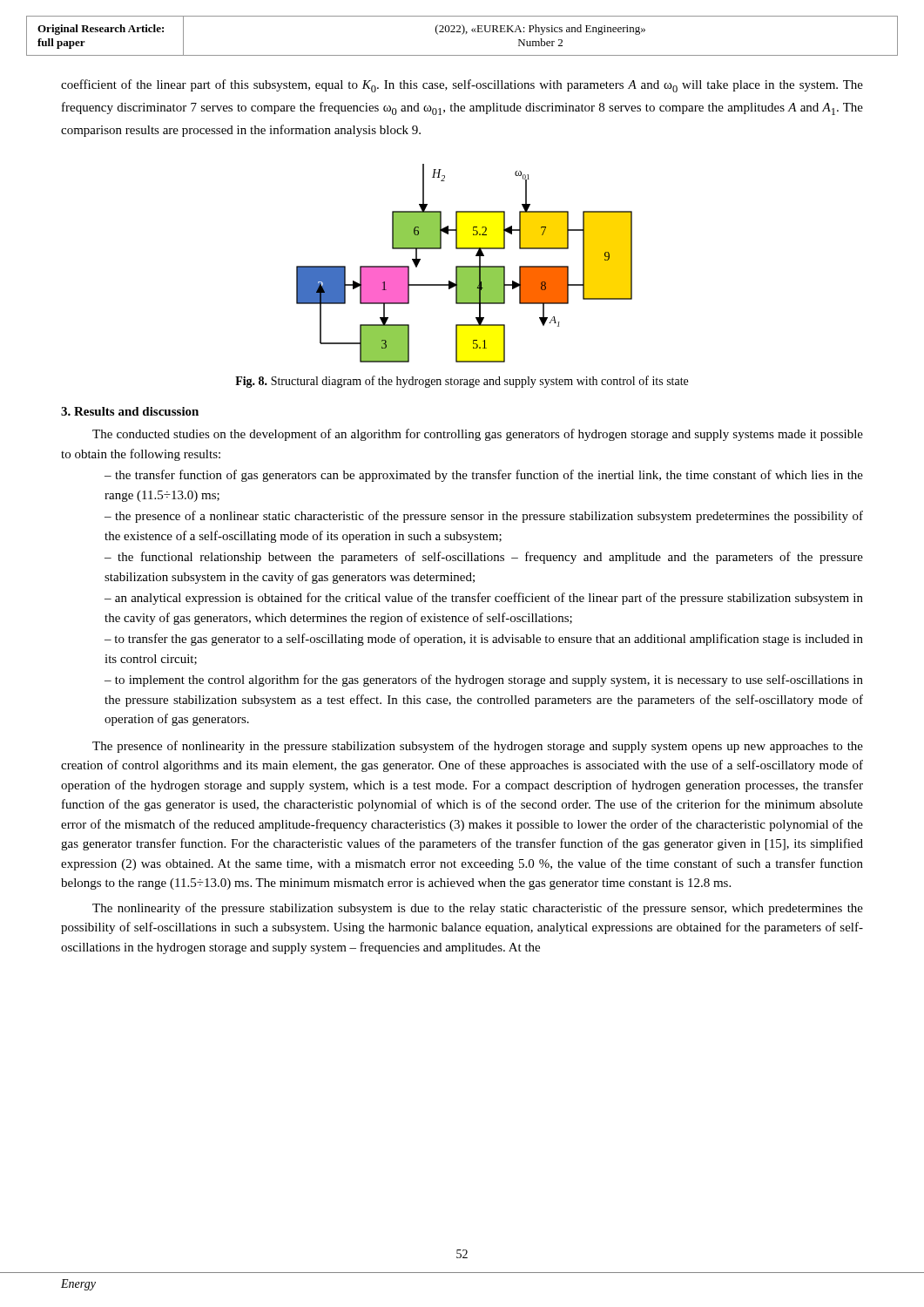Locate the text block with the text "The nonlinearity of the pressure stabilization"

462,927
